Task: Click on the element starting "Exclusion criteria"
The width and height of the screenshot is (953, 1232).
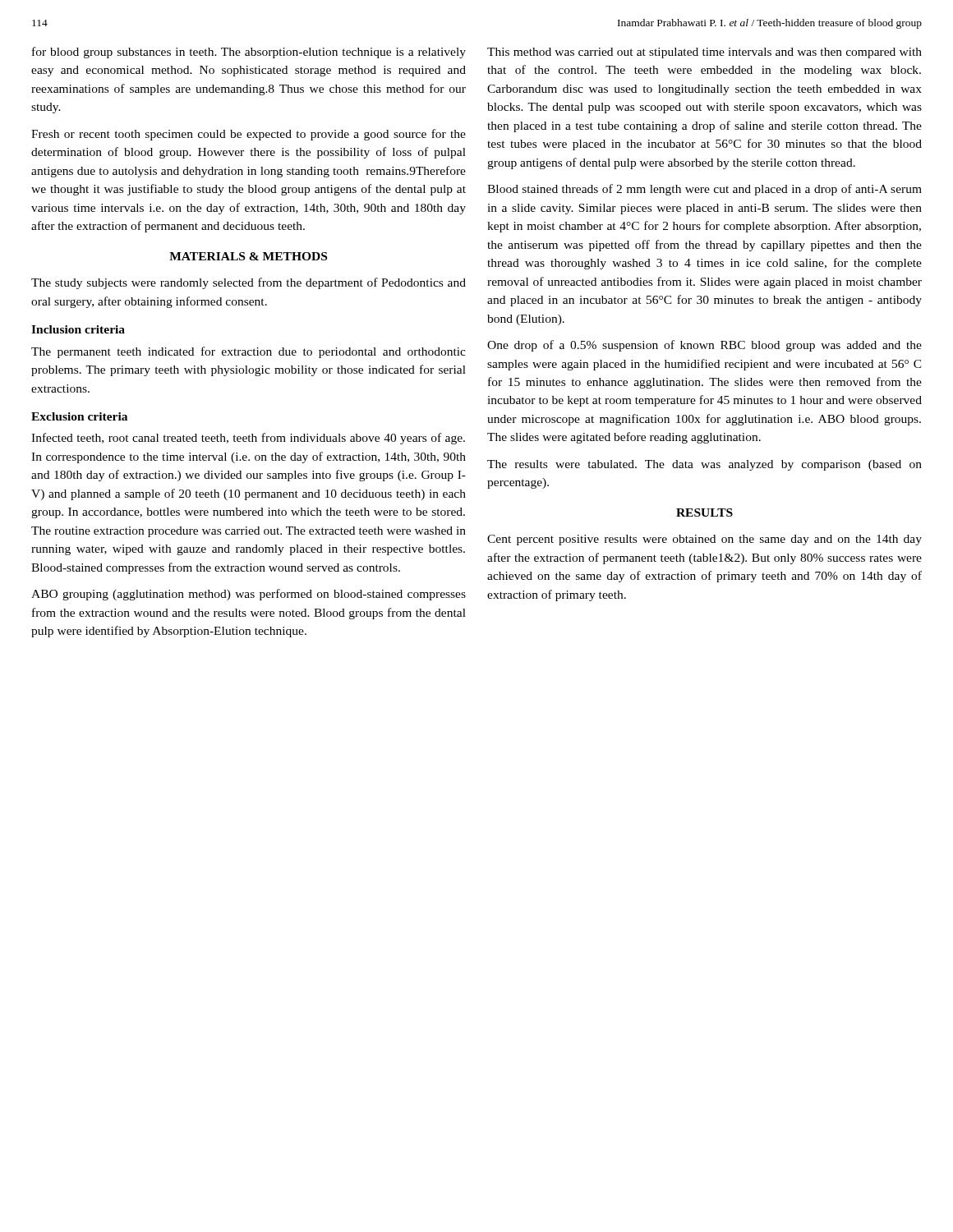Action: (x=80, y=416)
